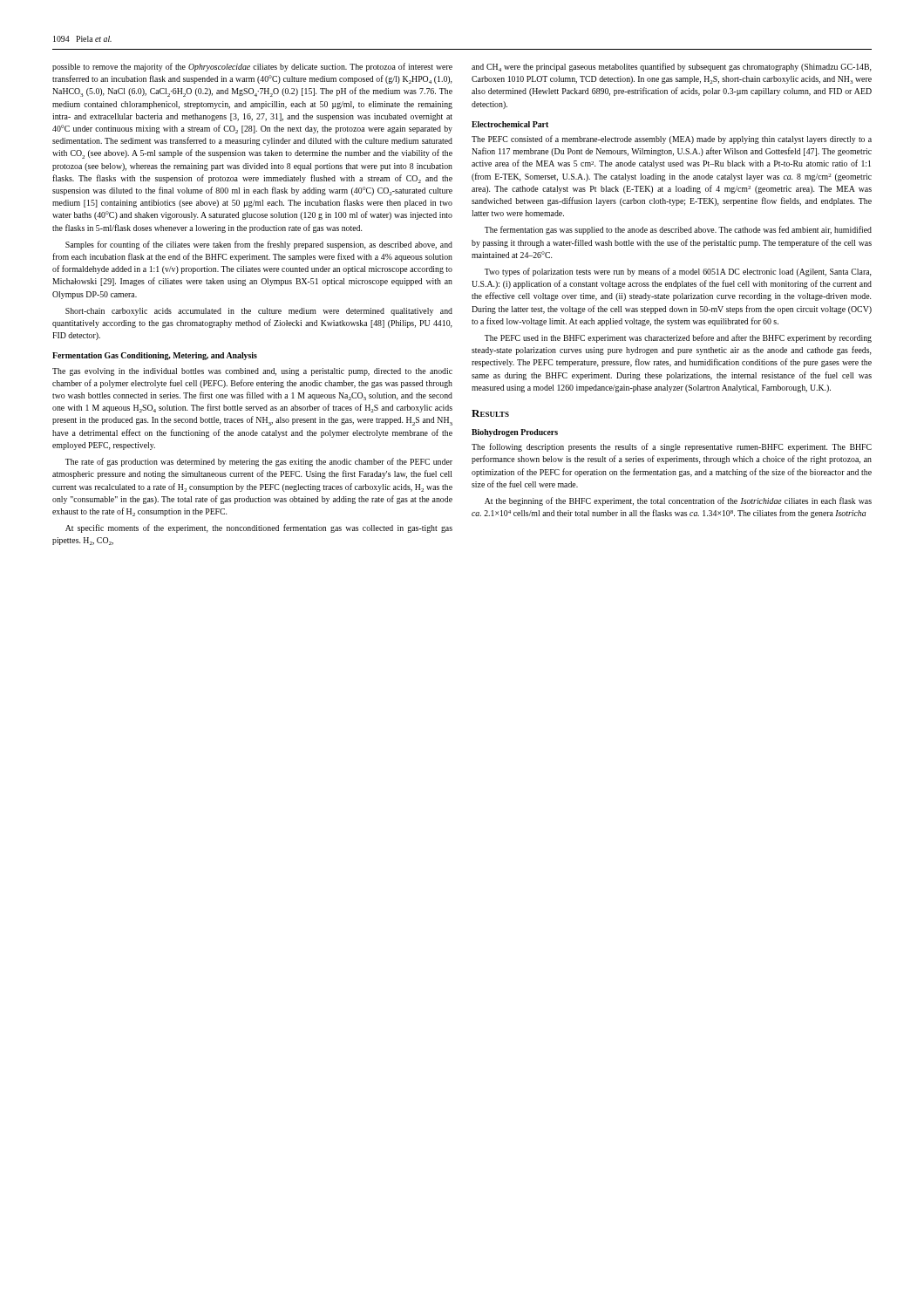Locate the text "Biohydrogen Producers"
Viewport: 924px width, 1308px height.
pos(515,433)
